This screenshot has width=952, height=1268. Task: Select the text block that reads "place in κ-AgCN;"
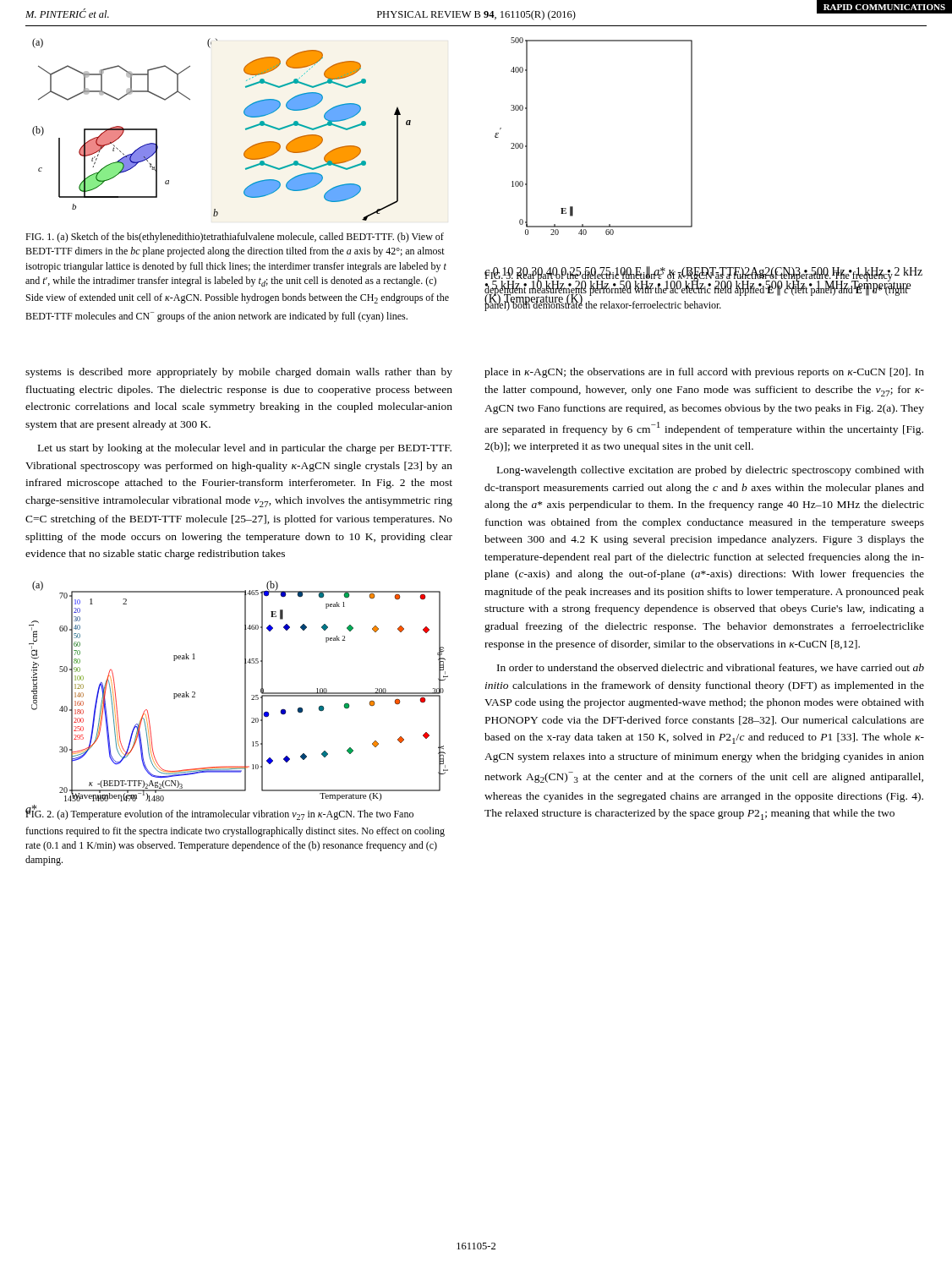tap(704, 594)
